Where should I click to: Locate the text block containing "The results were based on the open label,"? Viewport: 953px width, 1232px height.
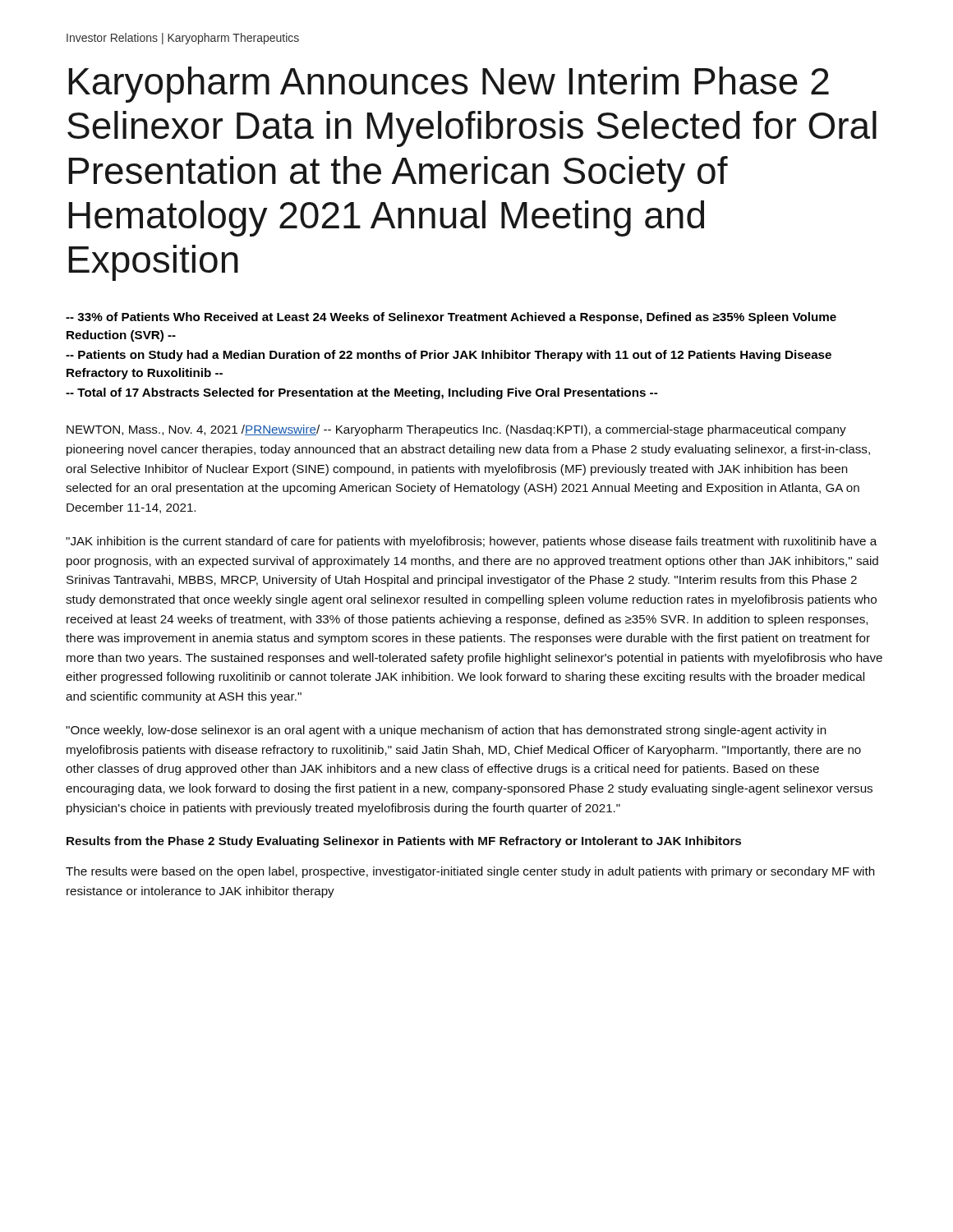(x=470, y=881)
